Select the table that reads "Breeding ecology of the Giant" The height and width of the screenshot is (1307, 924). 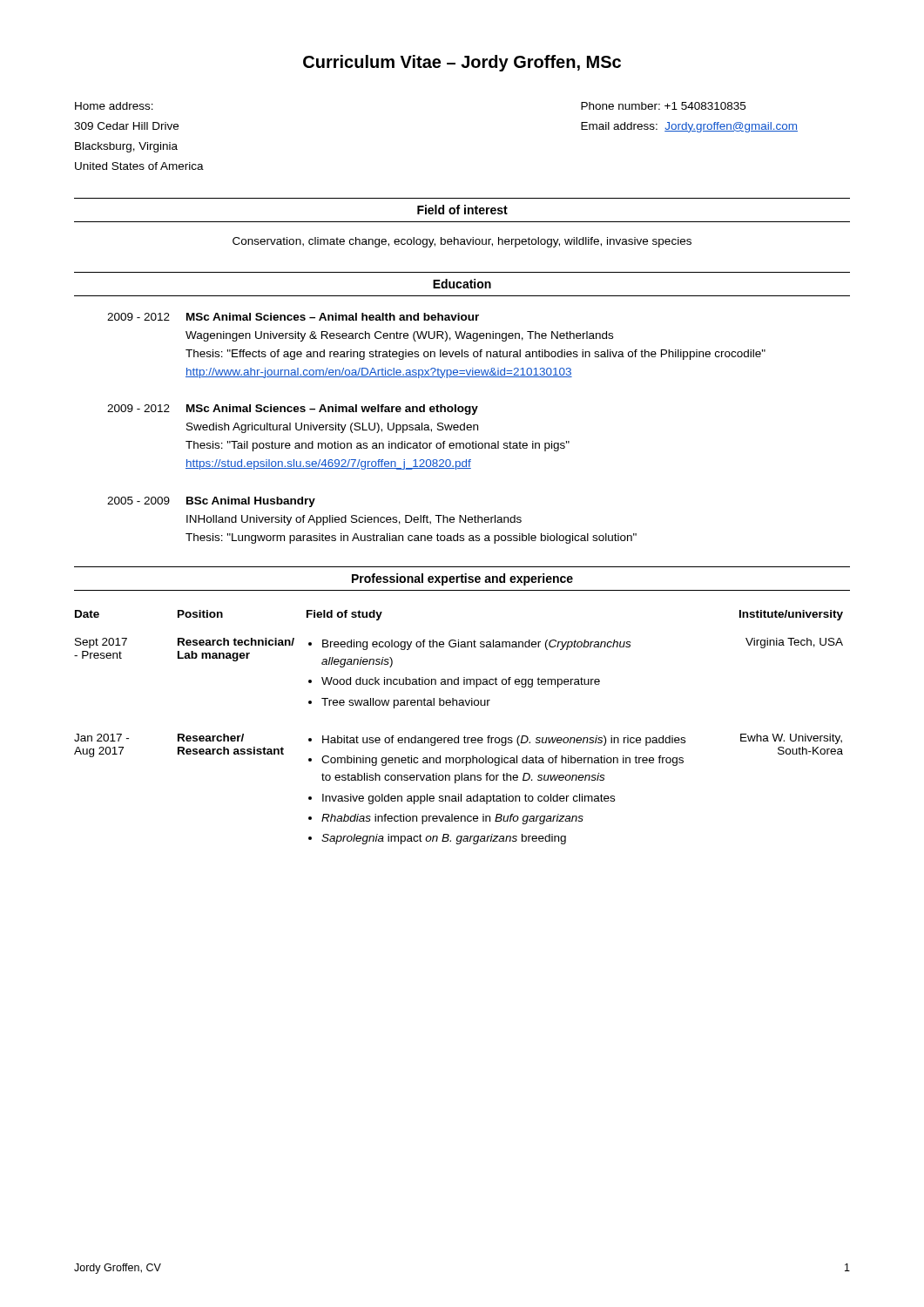462,730
